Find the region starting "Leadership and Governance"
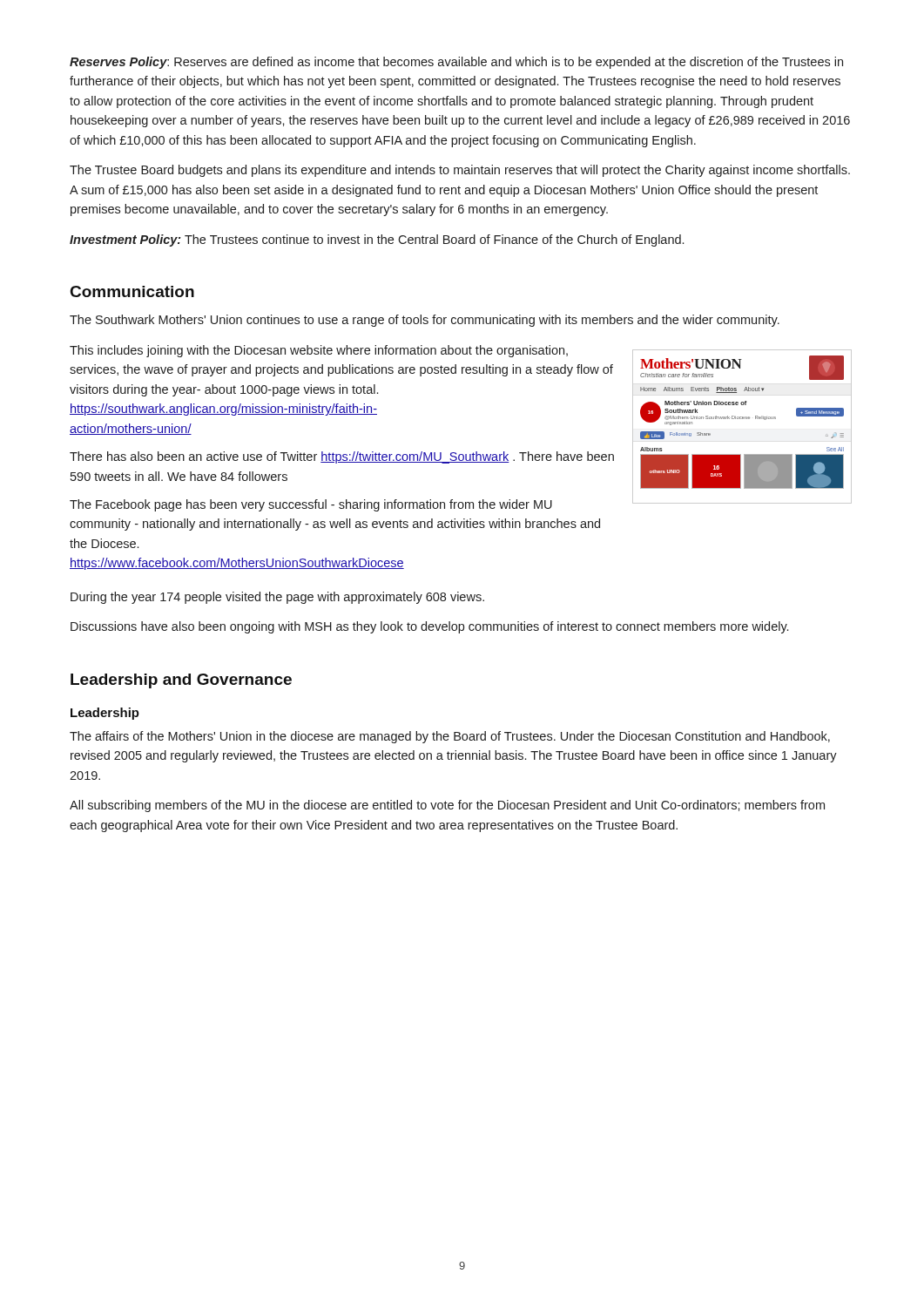The height and width of the screenshot is (1307, 924). (x=181, y=679)
